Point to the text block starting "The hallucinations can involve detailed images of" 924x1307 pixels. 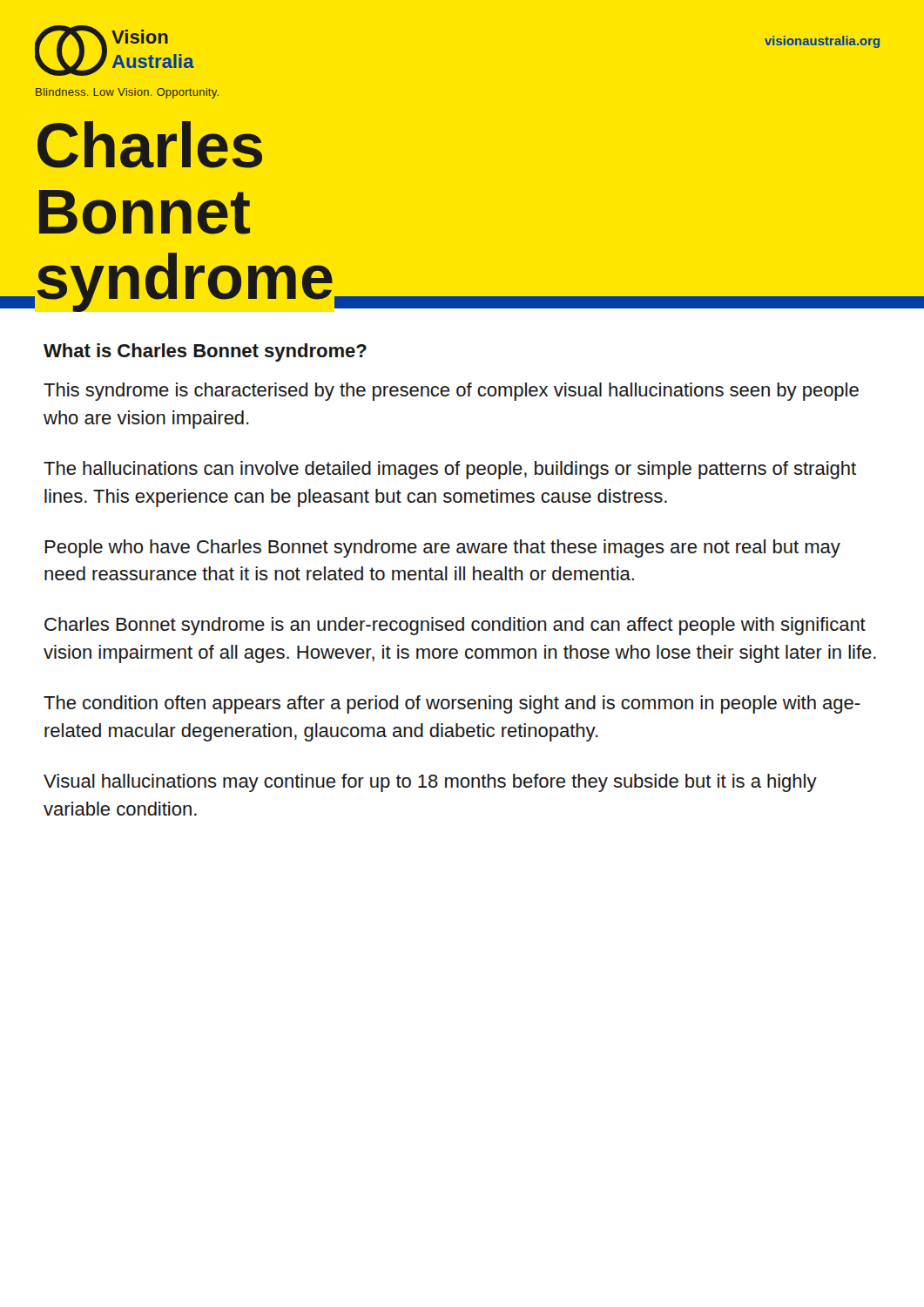coord(450,482)
